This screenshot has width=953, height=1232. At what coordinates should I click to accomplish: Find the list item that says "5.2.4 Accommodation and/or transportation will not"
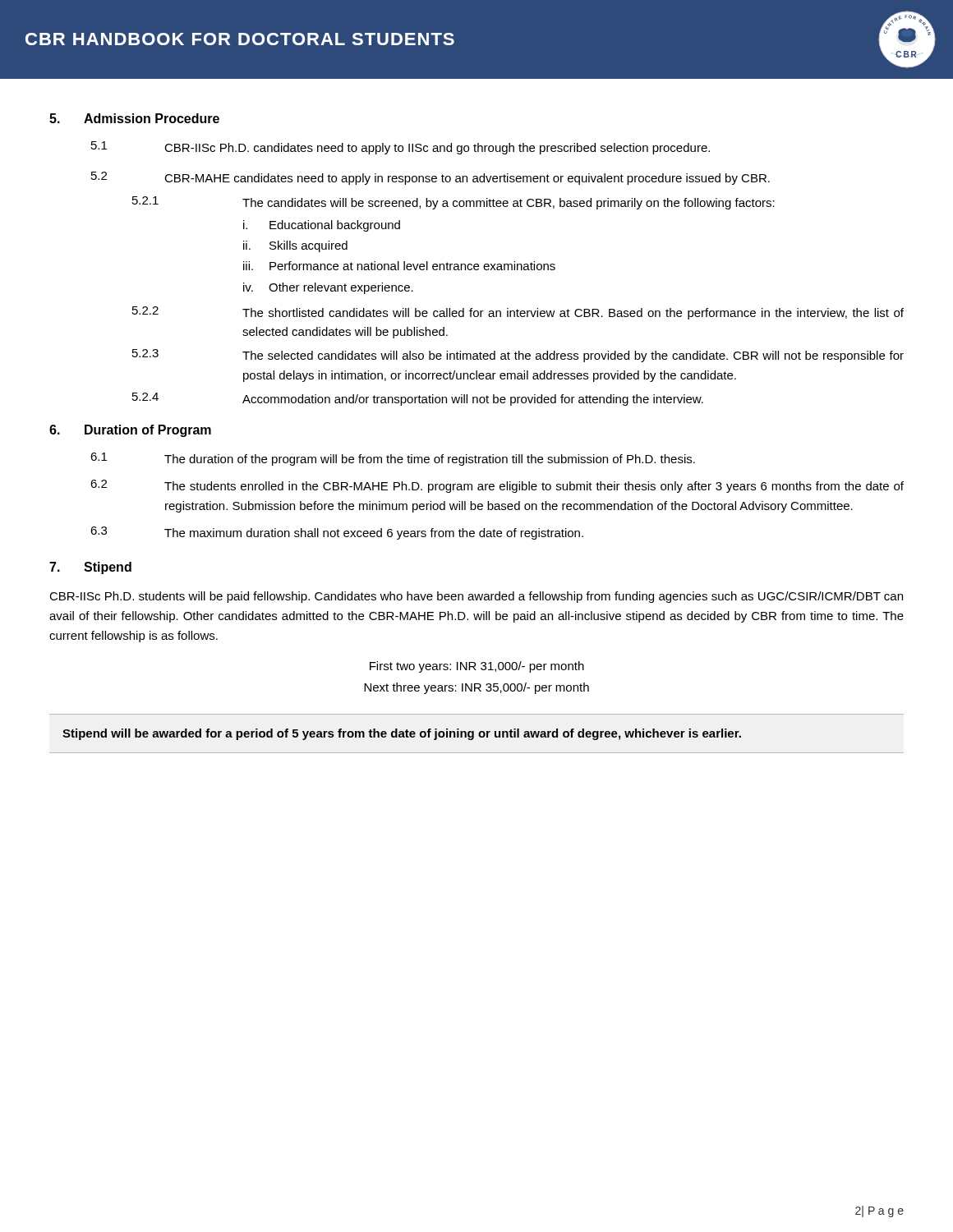476,399
